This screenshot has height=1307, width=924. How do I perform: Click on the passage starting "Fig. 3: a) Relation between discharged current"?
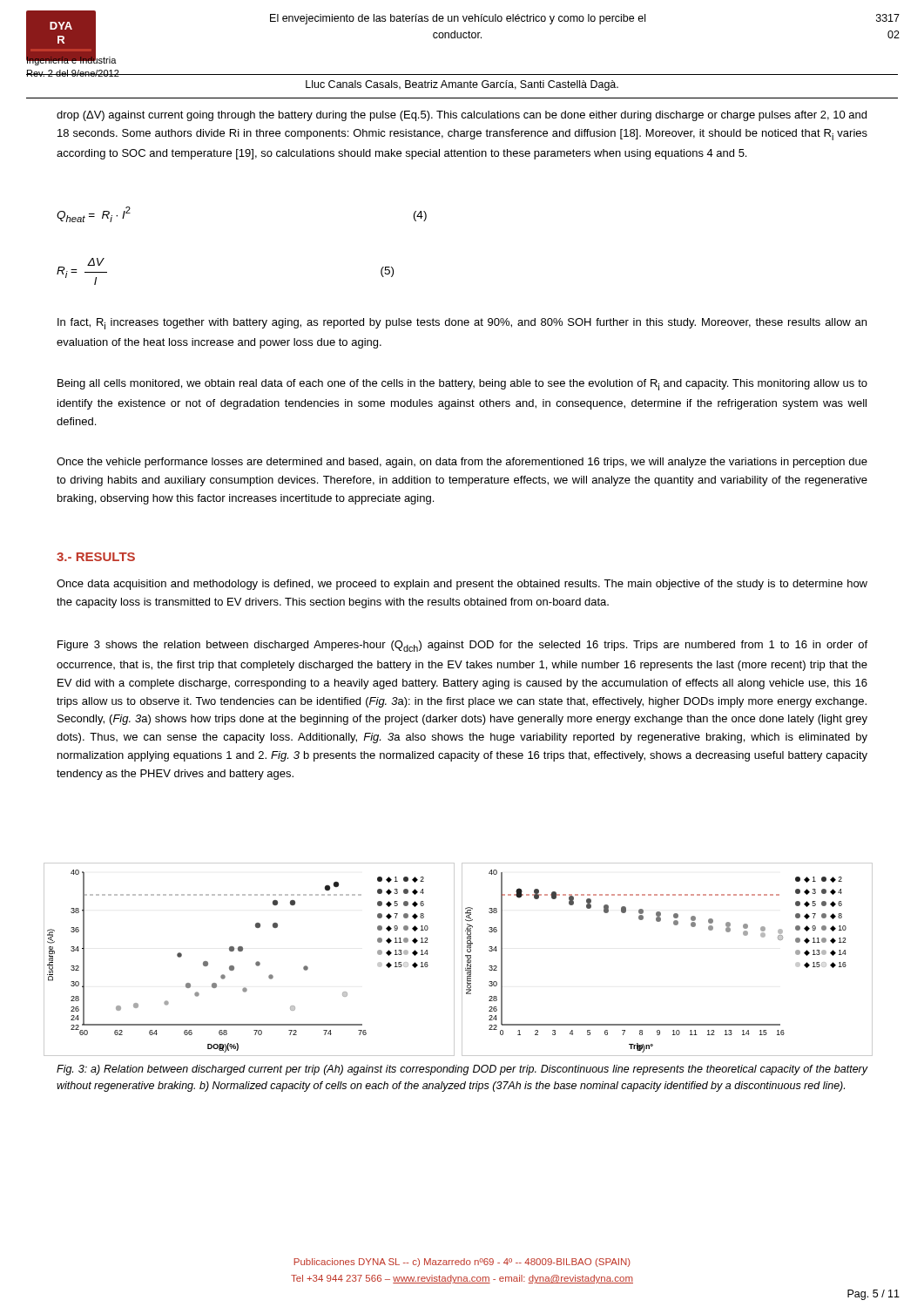tap(462, 1077)
